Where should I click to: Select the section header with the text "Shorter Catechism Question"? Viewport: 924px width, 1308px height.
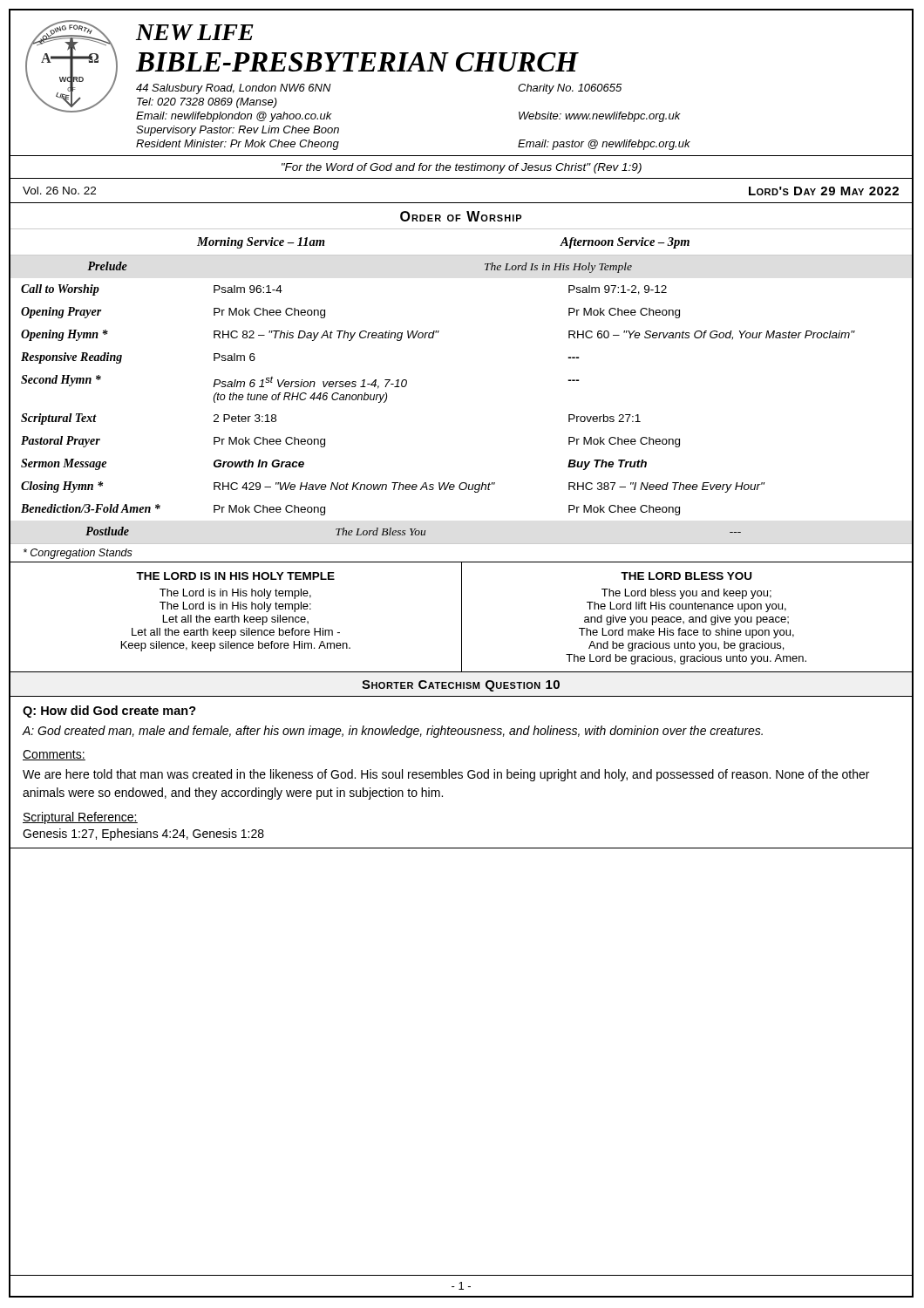(461, 684)
